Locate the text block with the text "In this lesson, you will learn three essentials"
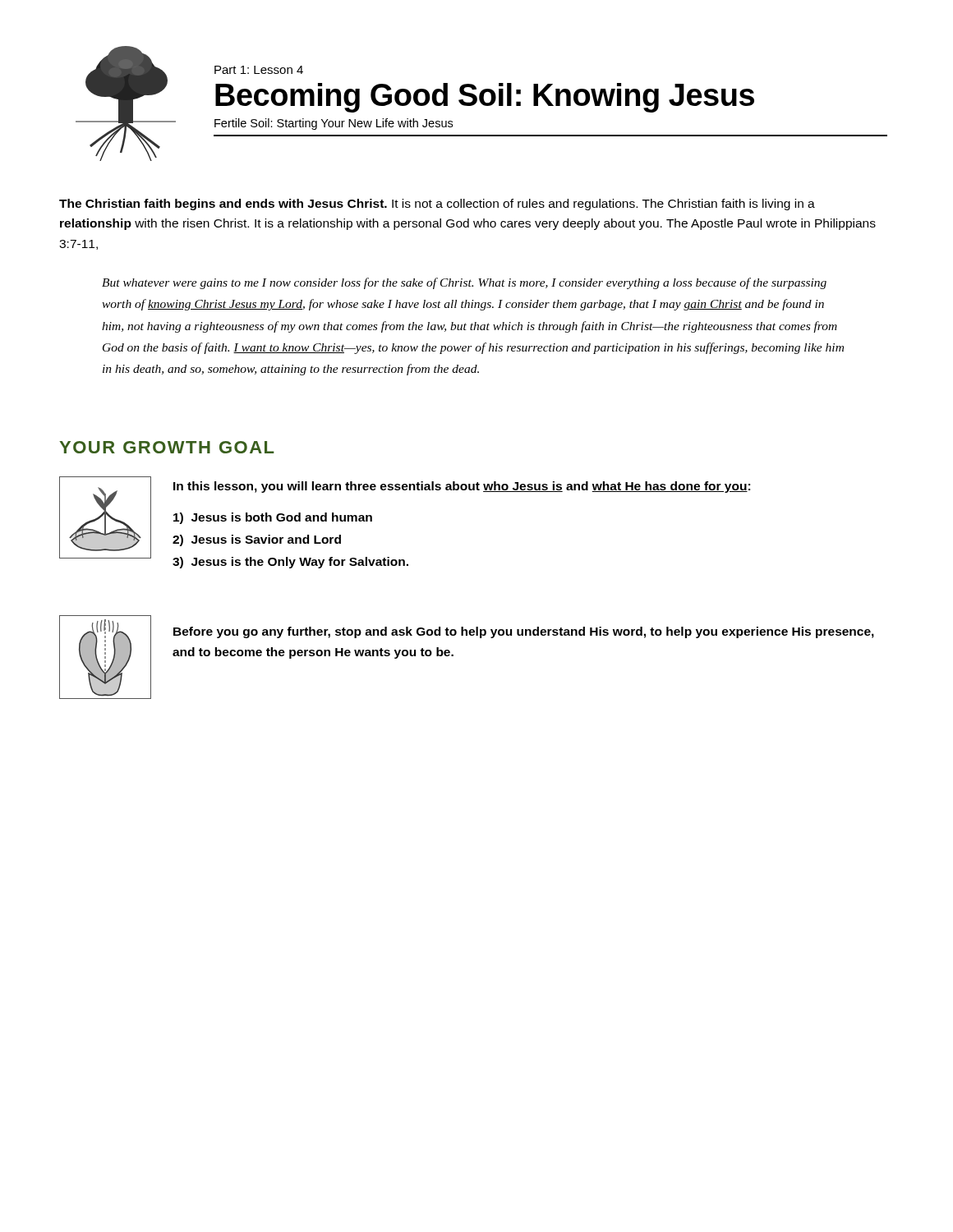The width and height of the screenshot is (953, 1232). tap(462, 485)
